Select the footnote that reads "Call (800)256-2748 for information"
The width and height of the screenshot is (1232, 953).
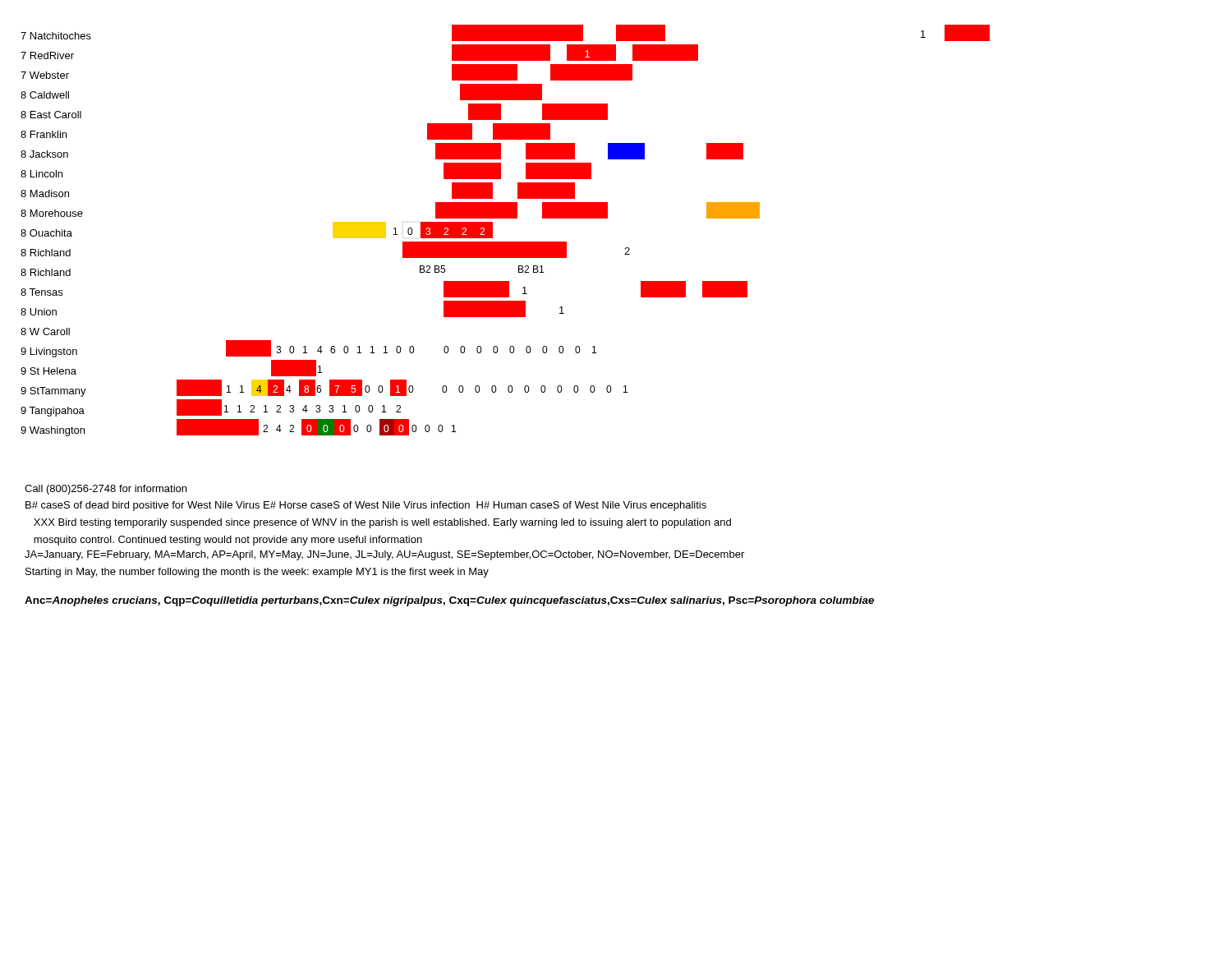[x=106, y=488]
